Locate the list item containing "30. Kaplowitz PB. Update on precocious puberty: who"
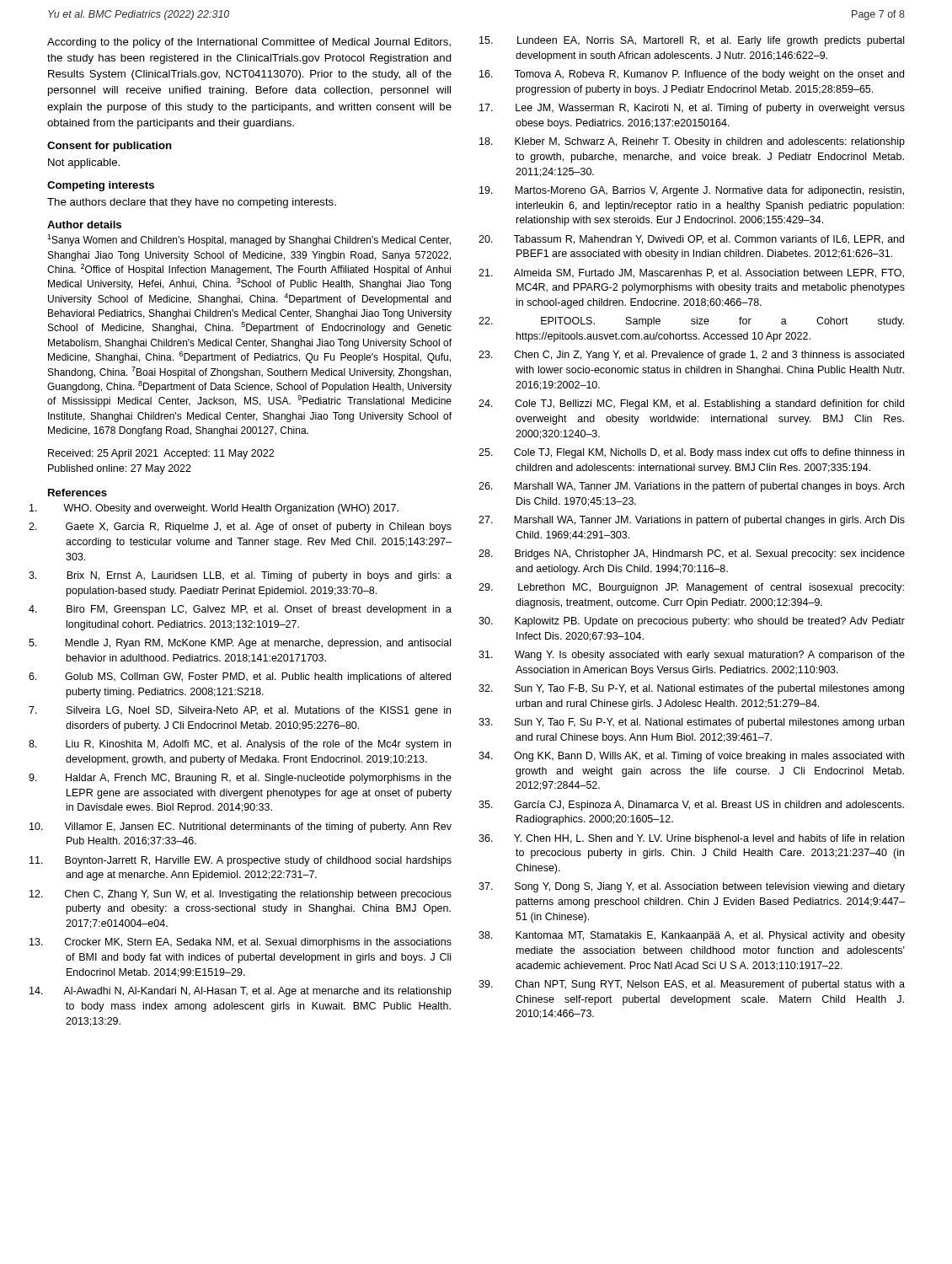Viewport: 952px width, 1264px height. [701, 628]
